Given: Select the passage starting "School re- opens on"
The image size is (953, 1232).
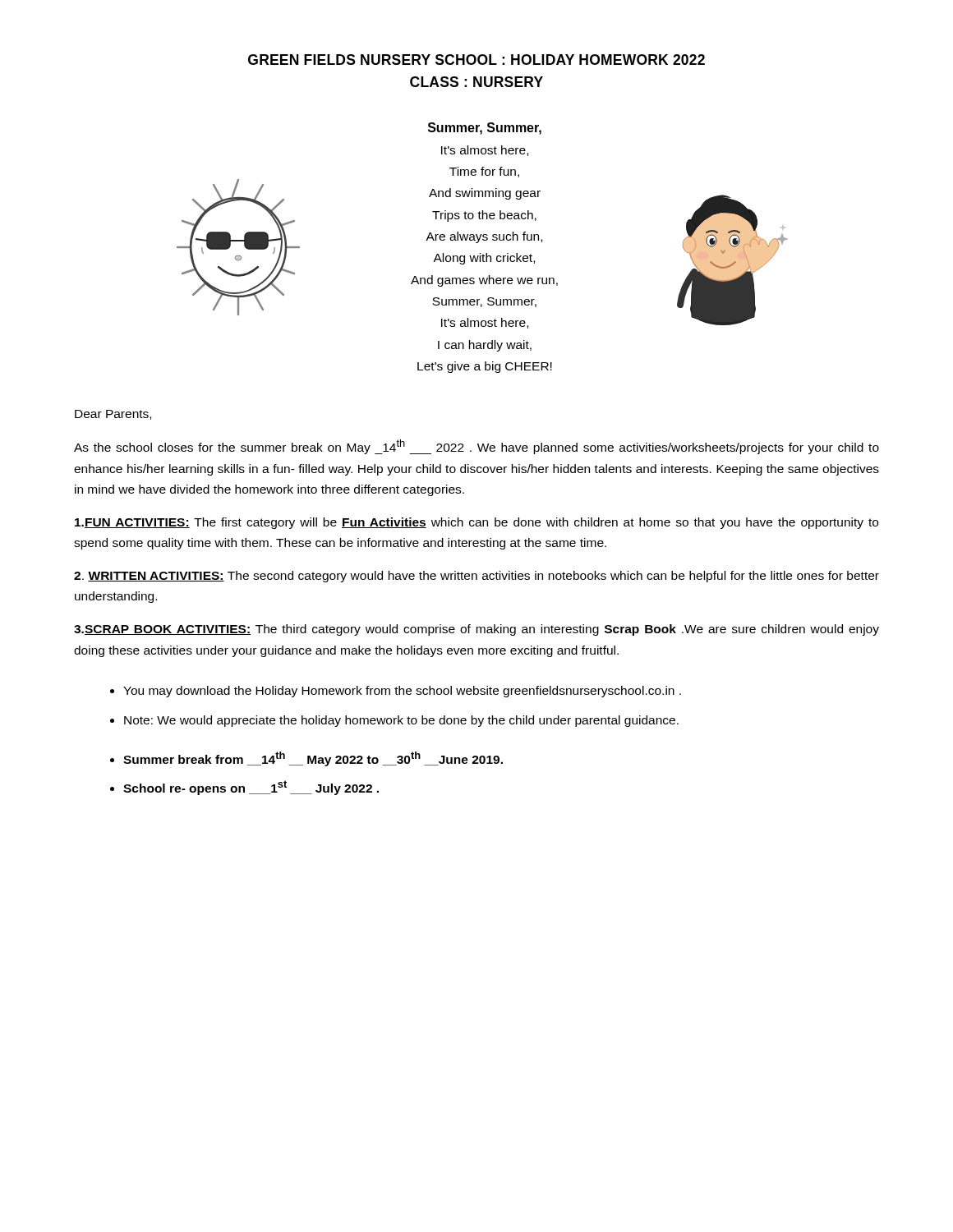Looking at the screenshot, I should [251, 786].
